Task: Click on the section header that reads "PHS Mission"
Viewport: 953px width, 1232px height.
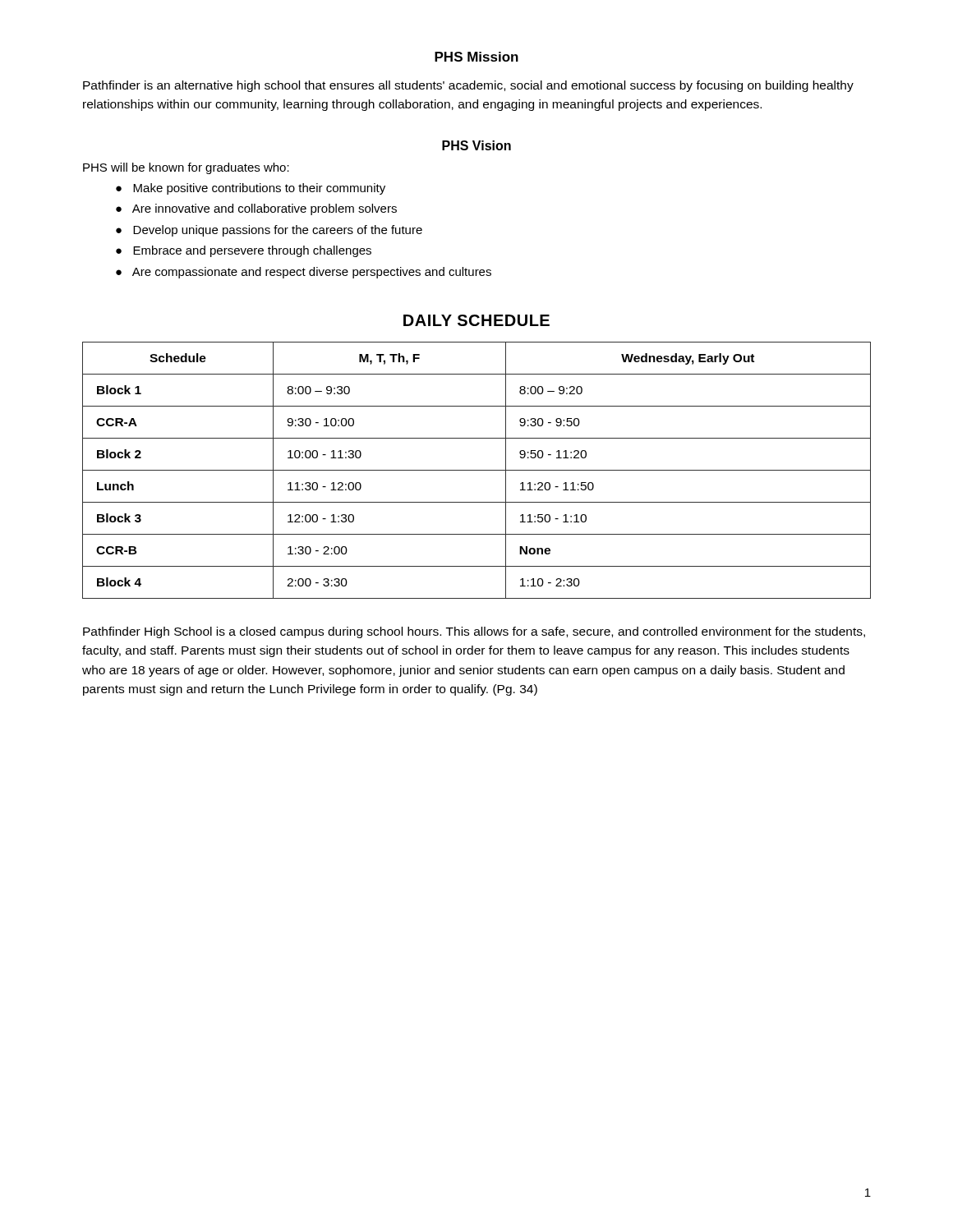Action: [476, 57]
